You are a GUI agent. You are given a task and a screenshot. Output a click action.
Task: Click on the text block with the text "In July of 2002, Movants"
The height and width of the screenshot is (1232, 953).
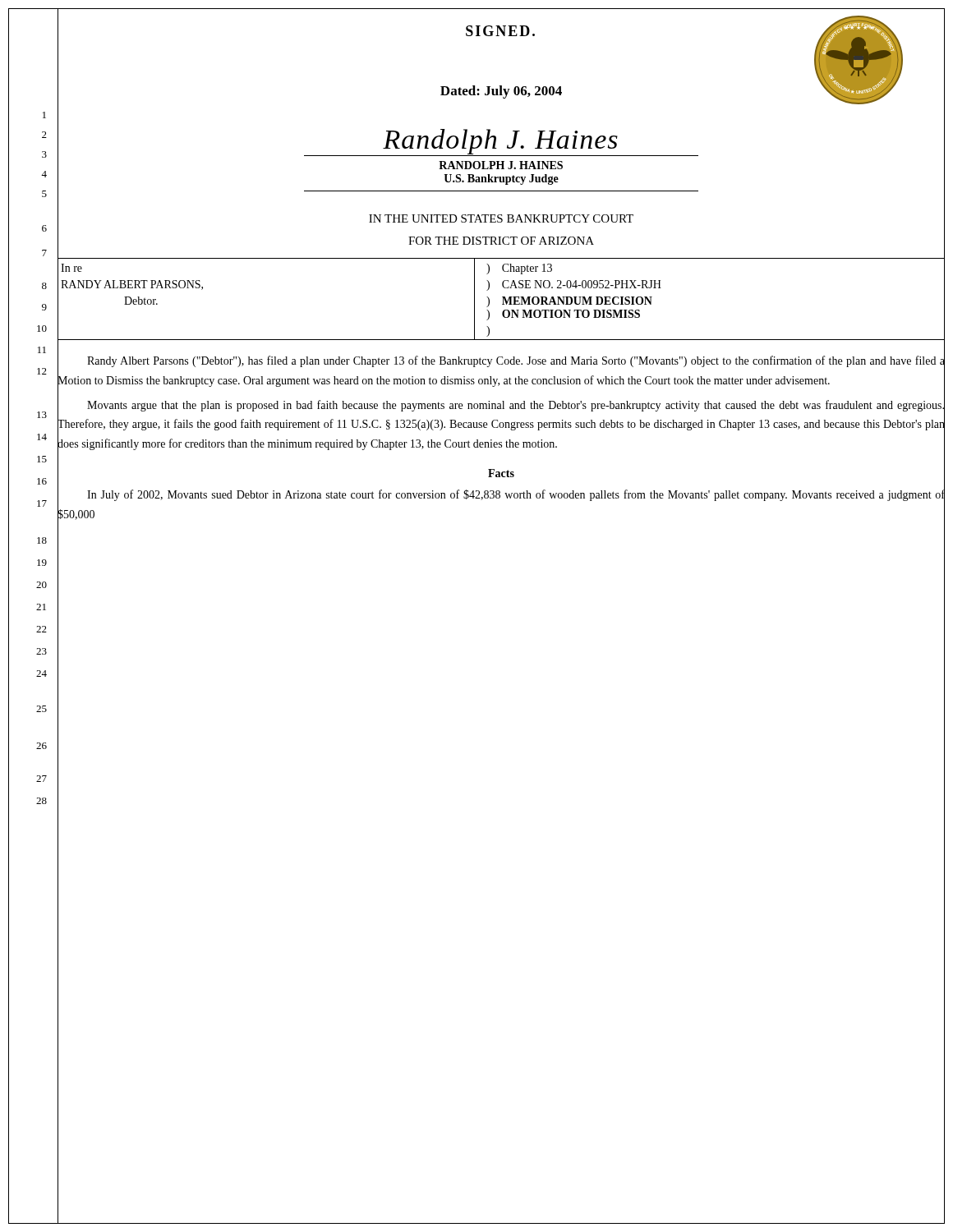tap(501, 505)
